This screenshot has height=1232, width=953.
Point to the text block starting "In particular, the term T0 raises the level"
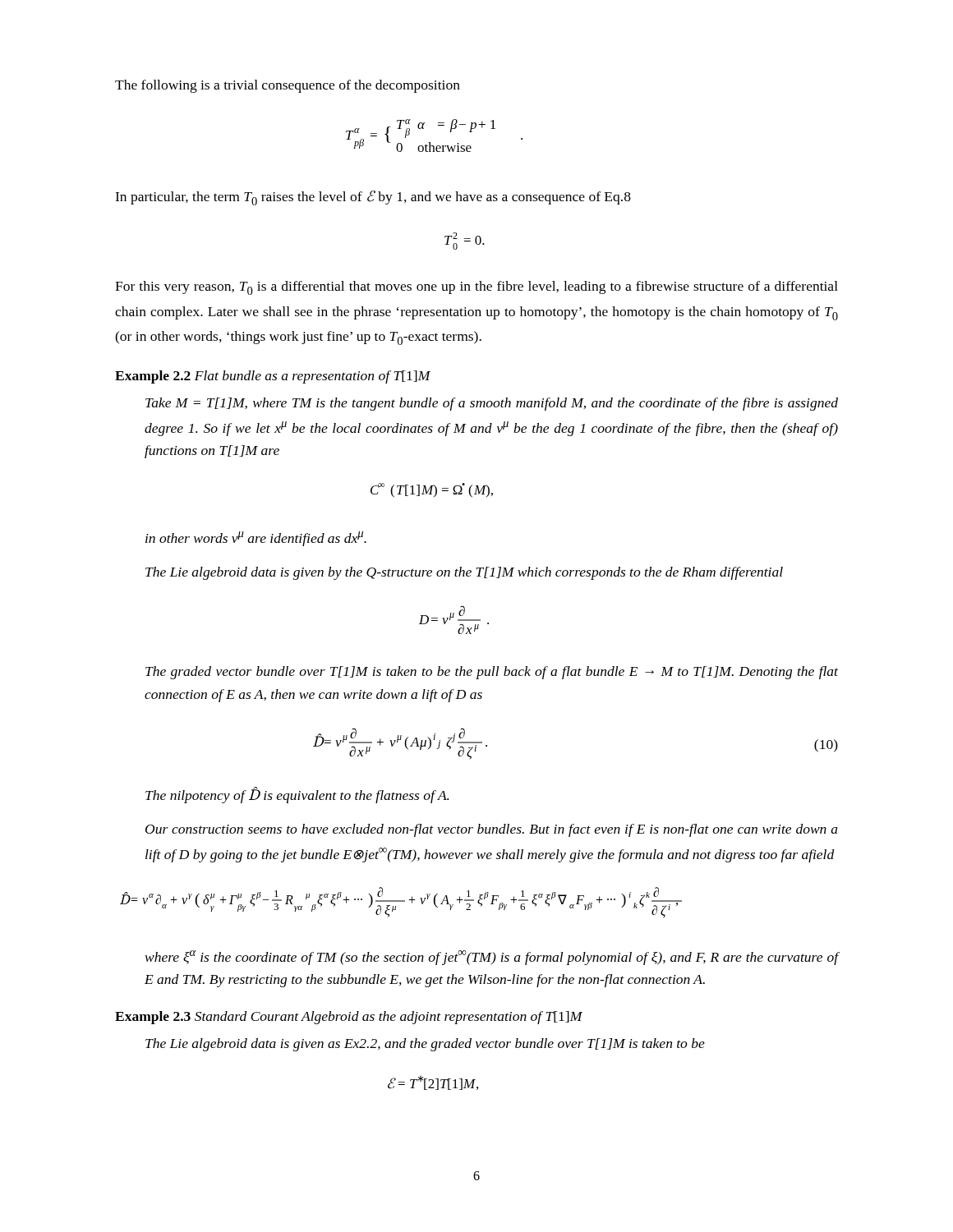pyautogui.click(x=373, y=198)
